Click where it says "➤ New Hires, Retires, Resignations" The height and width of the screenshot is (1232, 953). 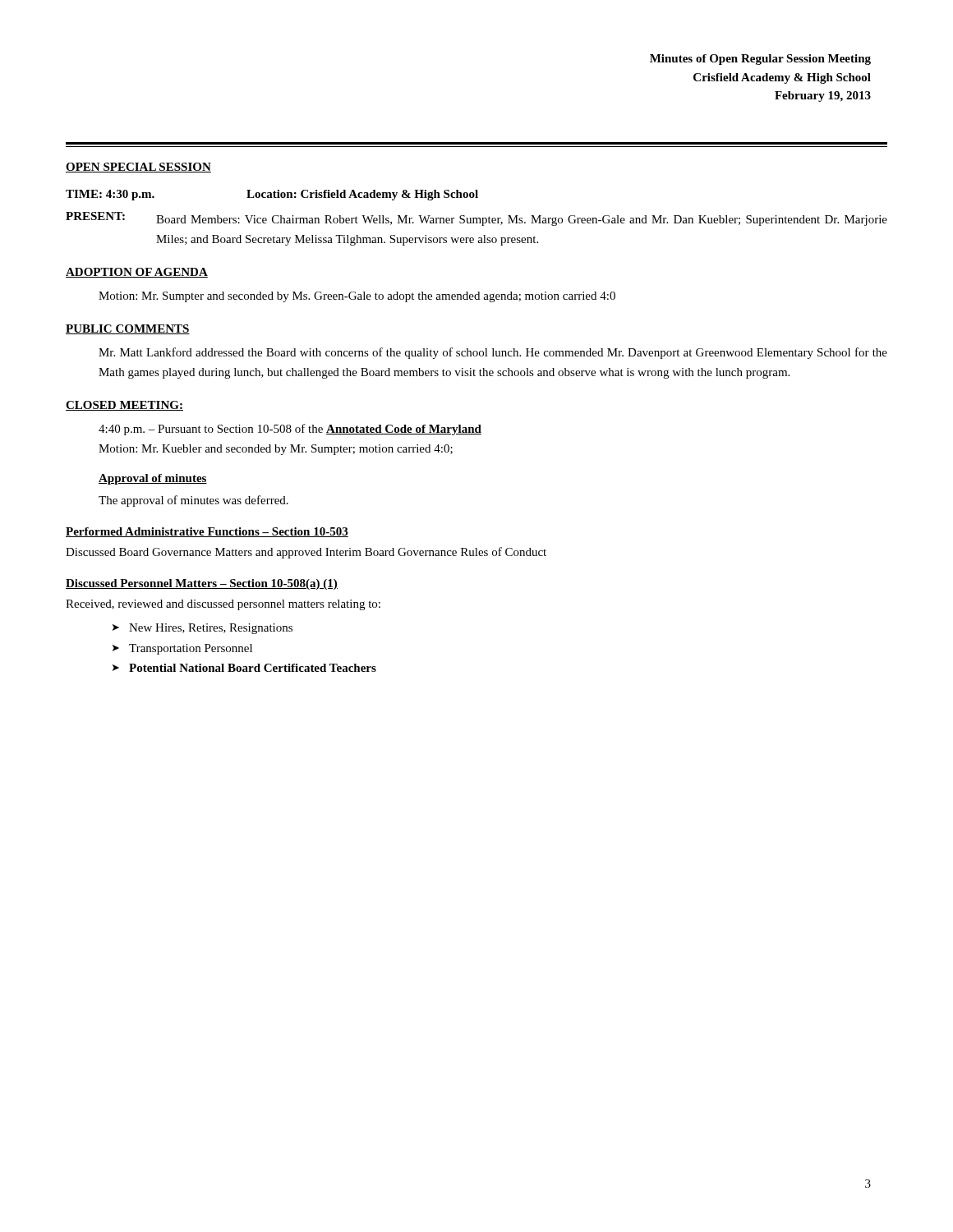(202, 628)
